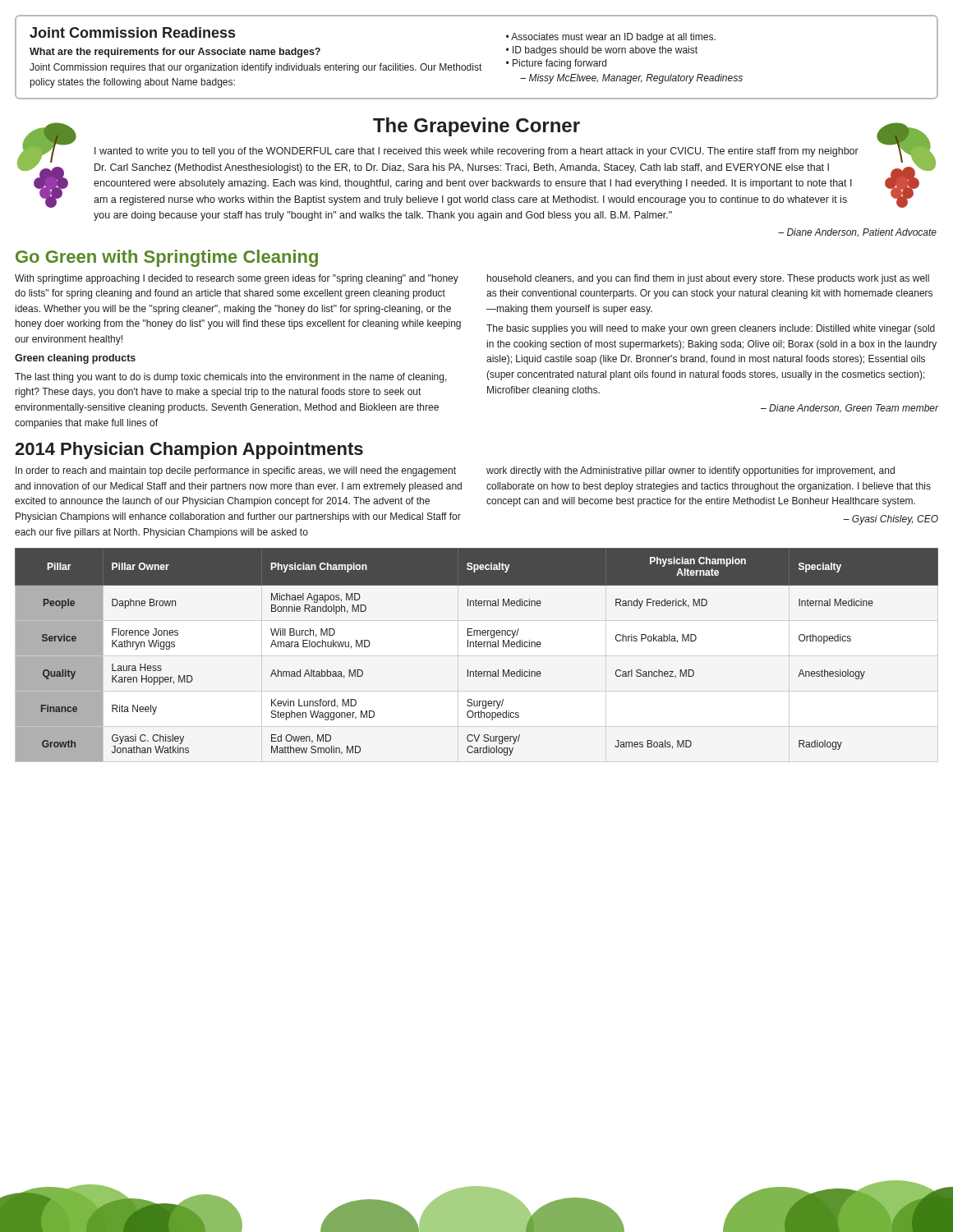This screenshot has height=1232, width=953.
Task: Find the text that says "– Missy McElwee, Manager, Regulatory Readiness"
Action: tap(632, 78)
